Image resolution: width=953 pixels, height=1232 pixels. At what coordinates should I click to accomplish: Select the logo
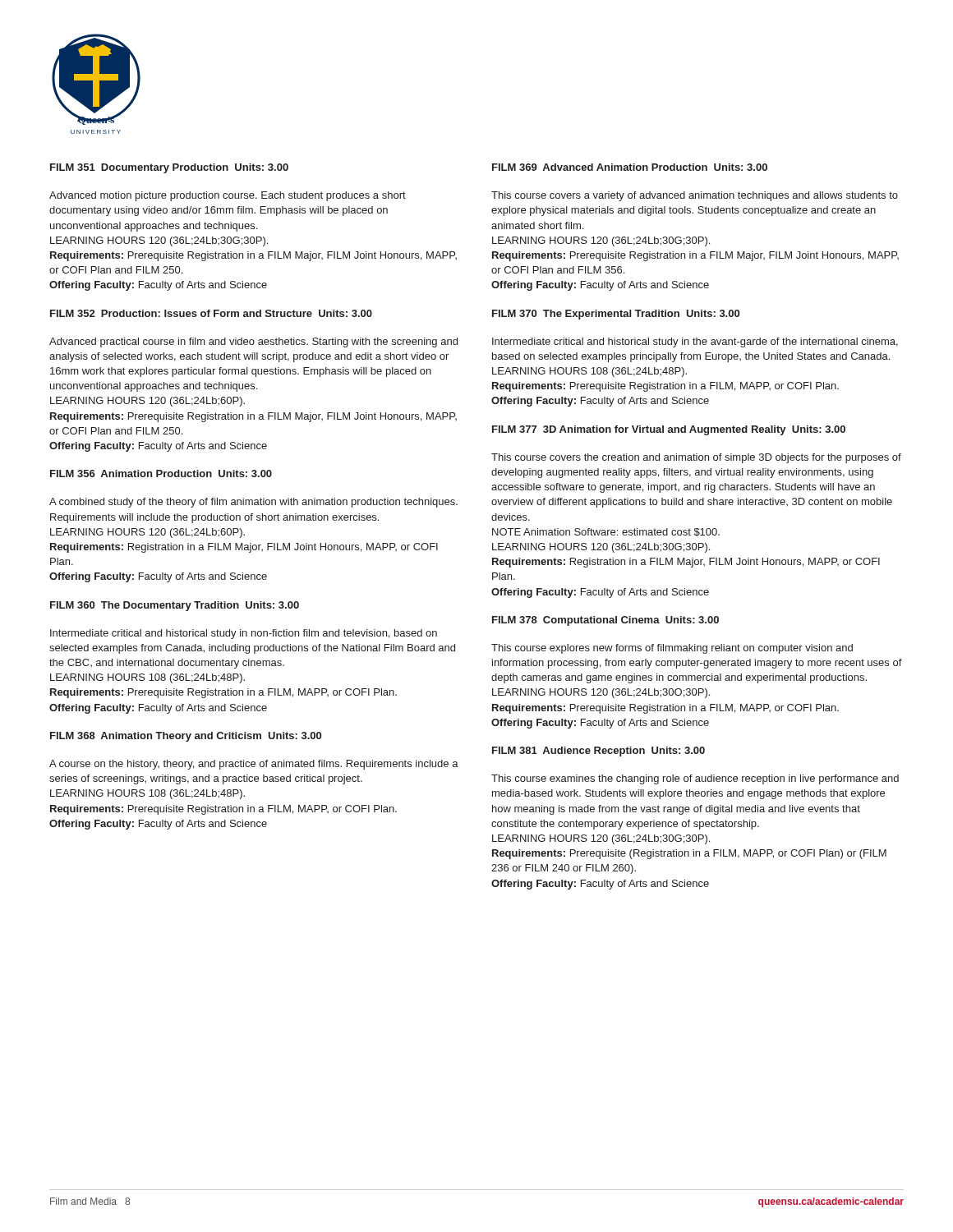point(94,78)
